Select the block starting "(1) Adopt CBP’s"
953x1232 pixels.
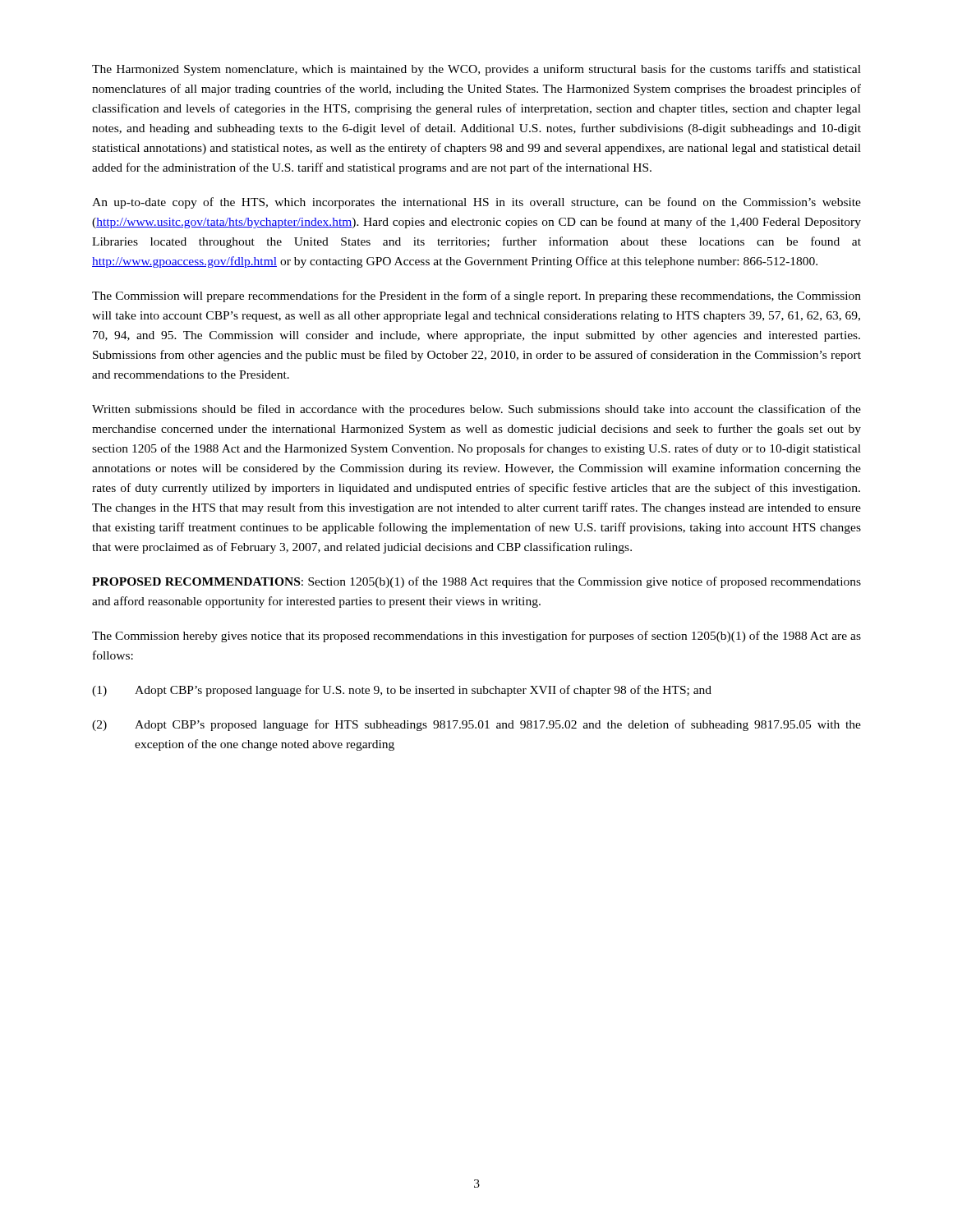[x=476, y=690]
